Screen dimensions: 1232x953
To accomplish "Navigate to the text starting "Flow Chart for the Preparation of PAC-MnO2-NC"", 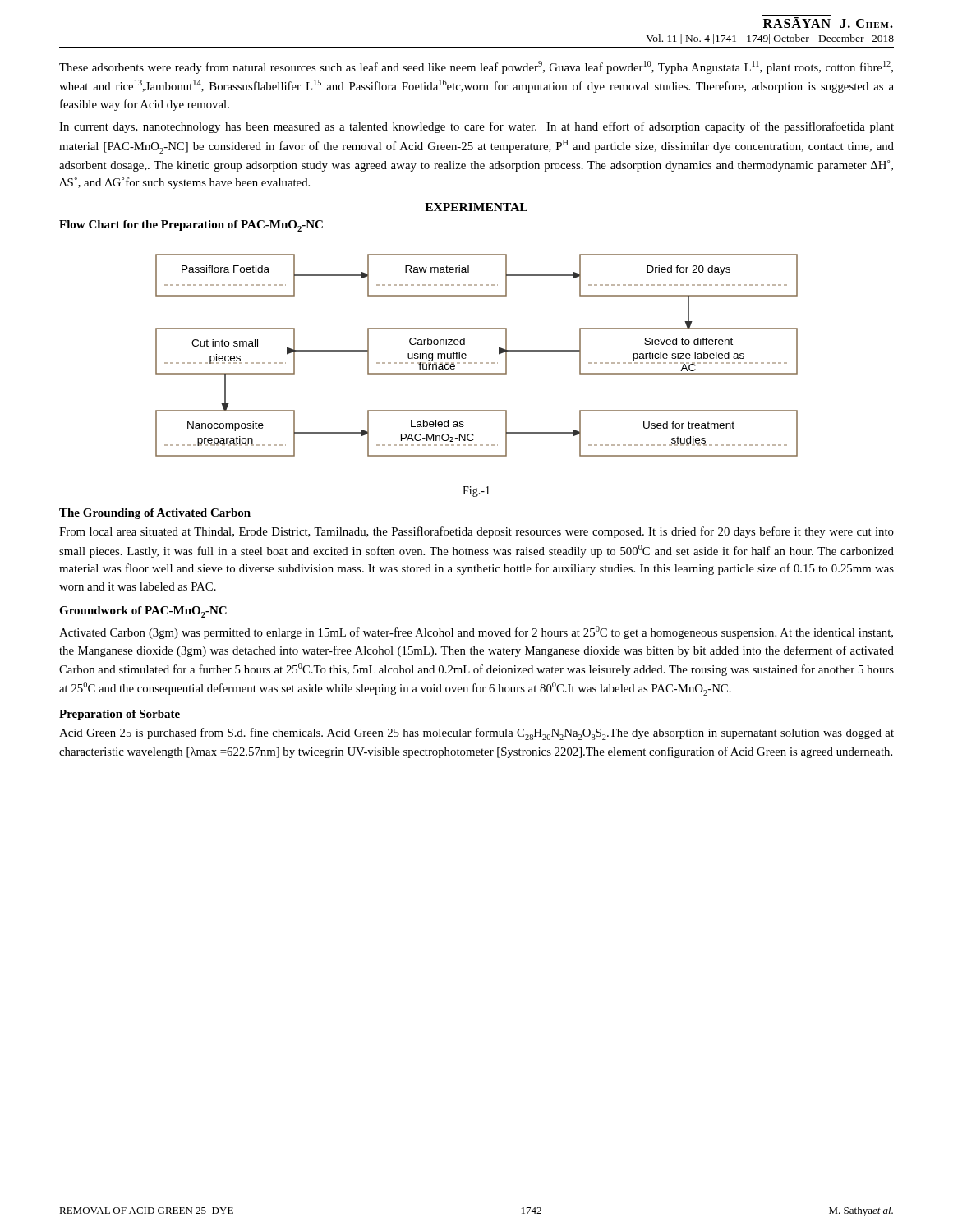I will [x=191, y=226].
